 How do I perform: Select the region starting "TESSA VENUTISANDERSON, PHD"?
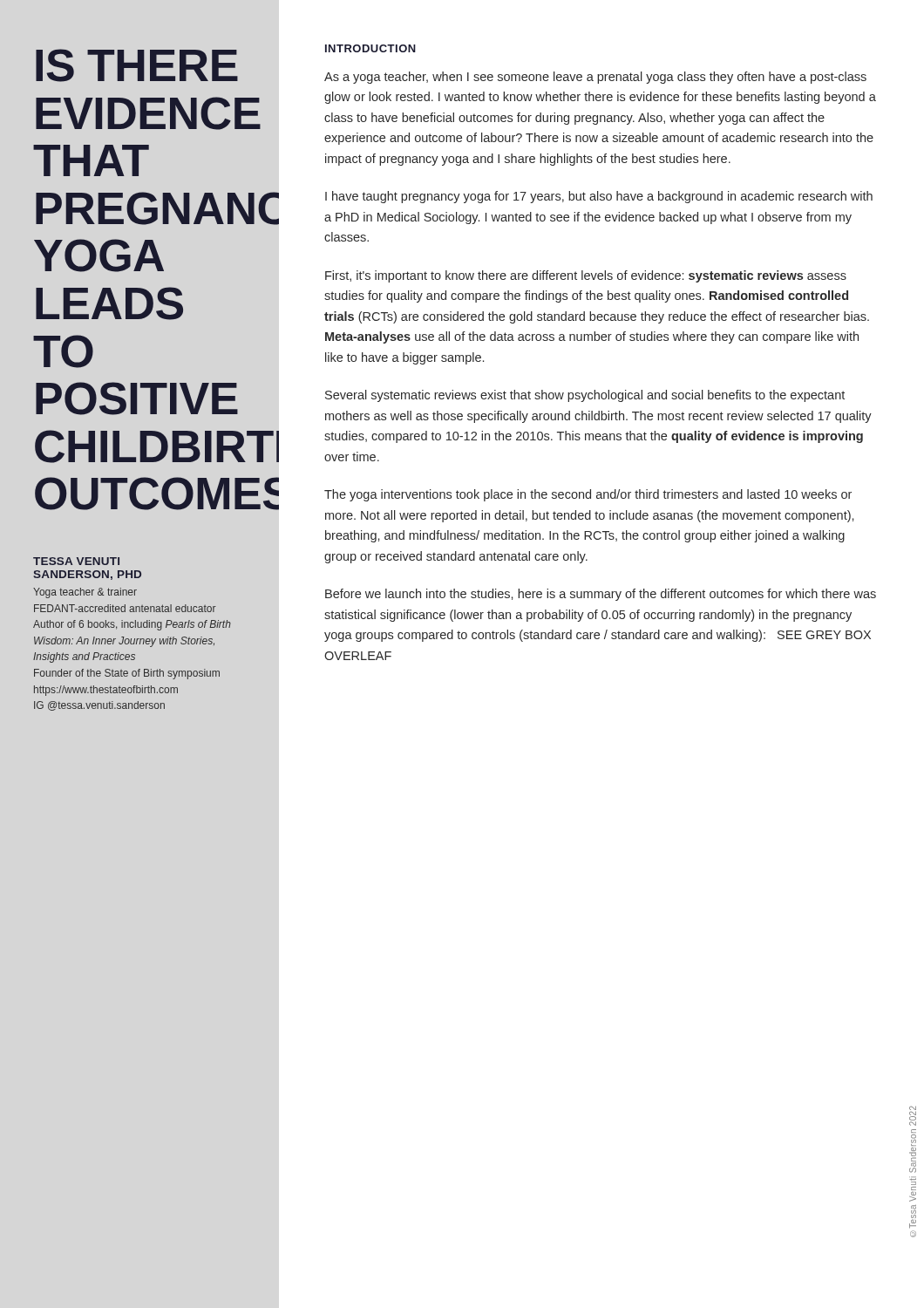pyautogui.click(x=144, y=568)
